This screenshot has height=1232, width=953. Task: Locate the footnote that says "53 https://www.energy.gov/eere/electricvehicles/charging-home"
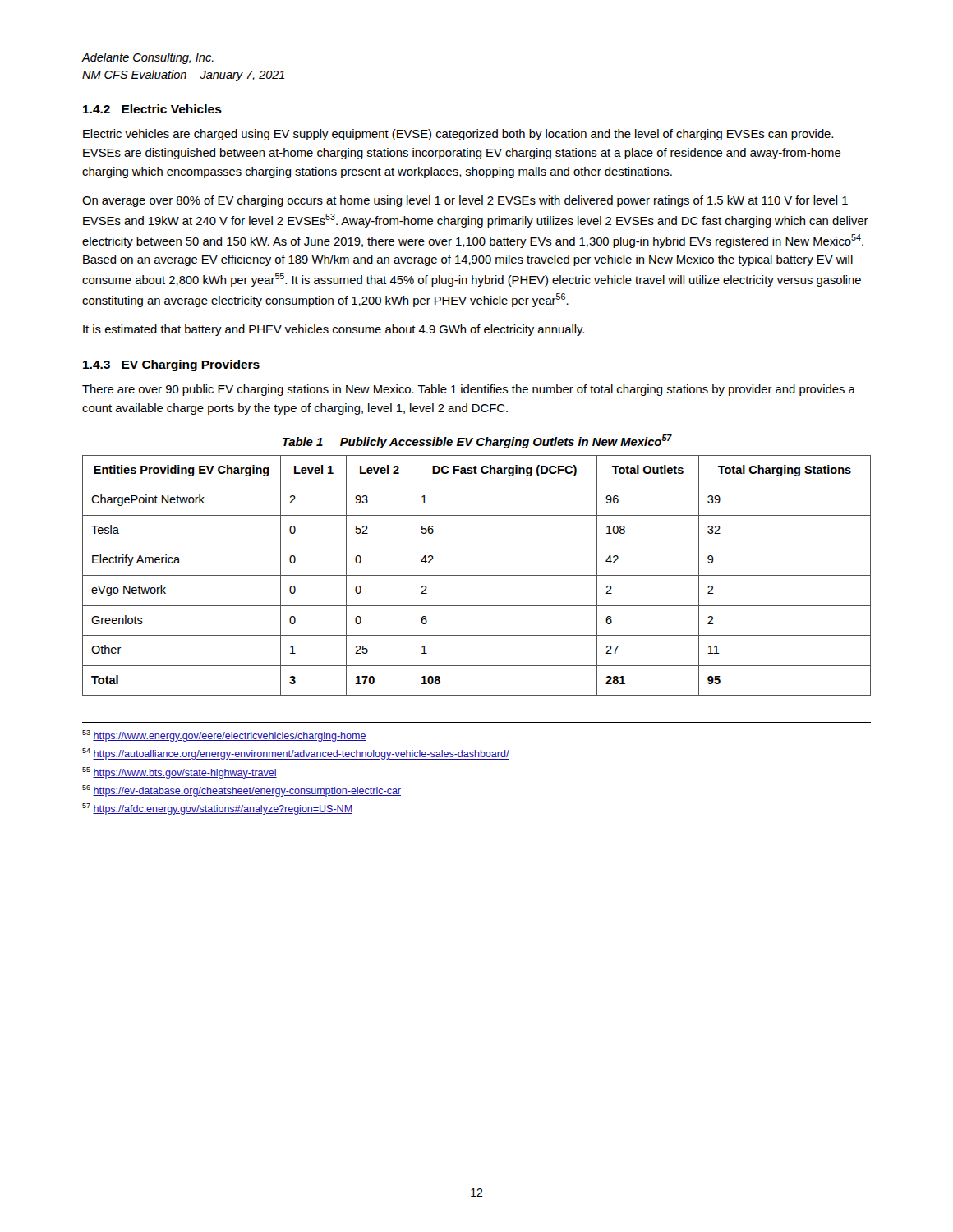224,735
